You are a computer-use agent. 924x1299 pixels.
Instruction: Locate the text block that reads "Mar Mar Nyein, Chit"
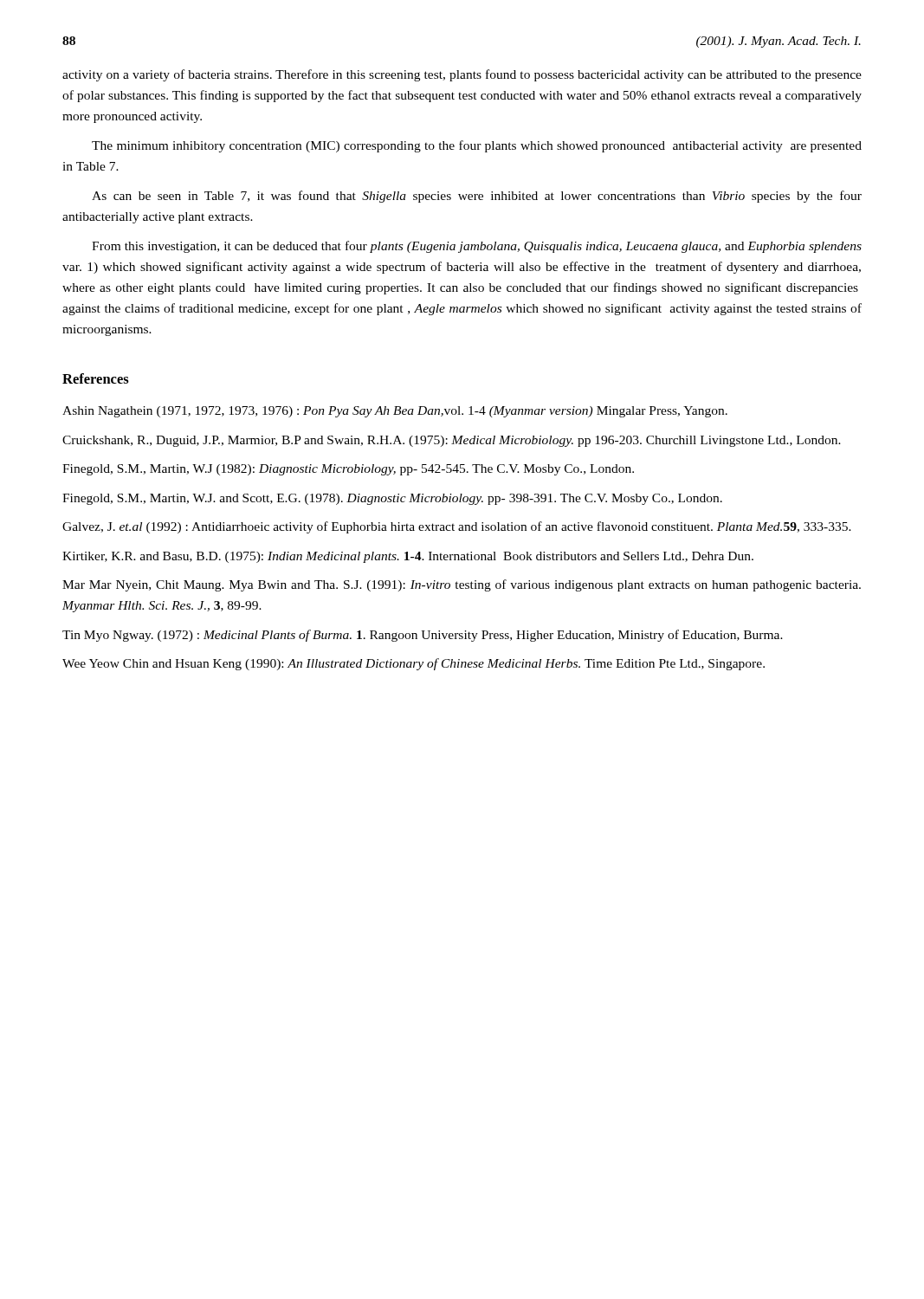point(462,595)
